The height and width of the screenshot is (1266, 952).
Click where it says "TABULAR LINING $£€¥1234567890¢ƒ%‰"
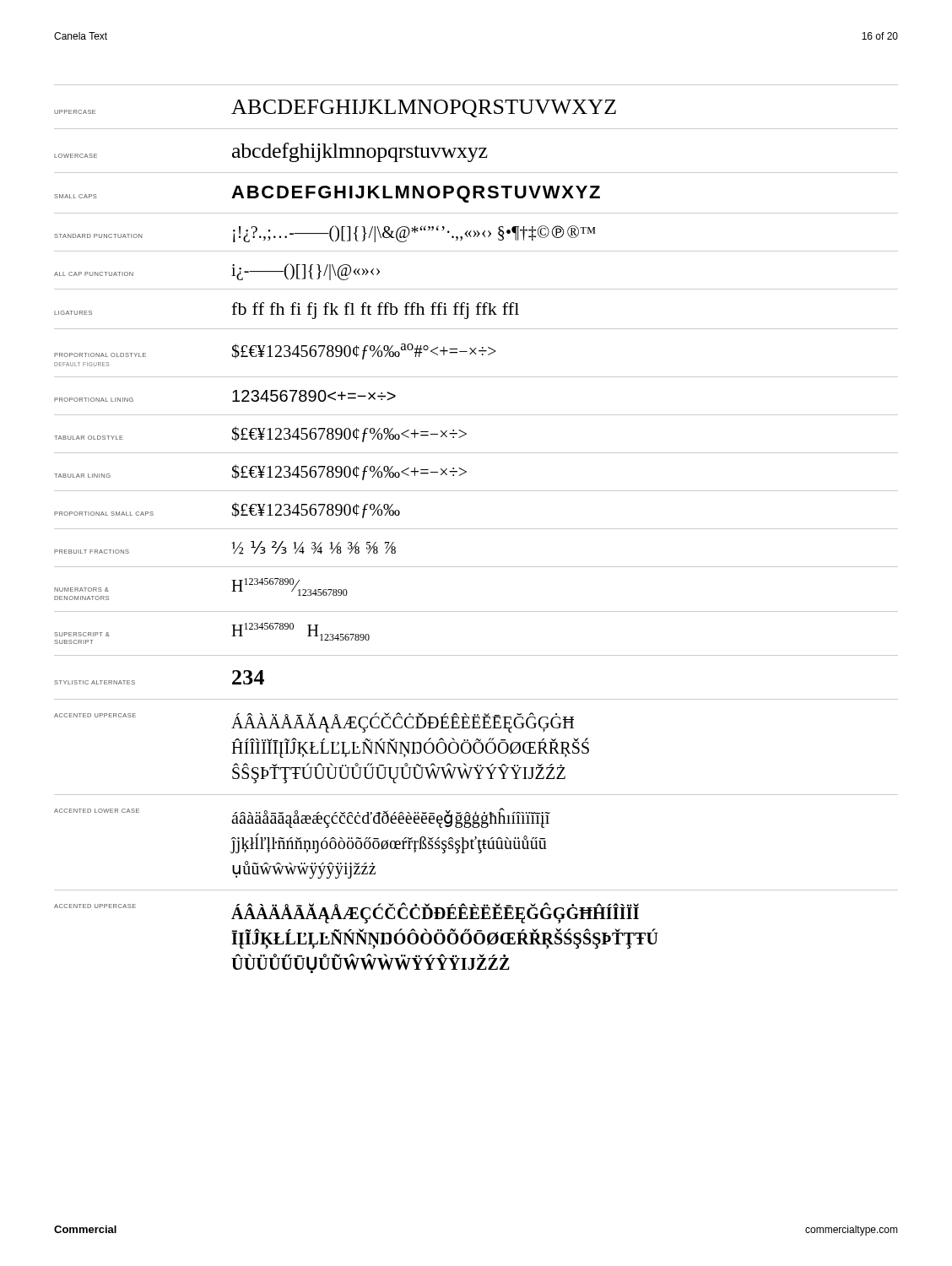(x=476, y=472)
